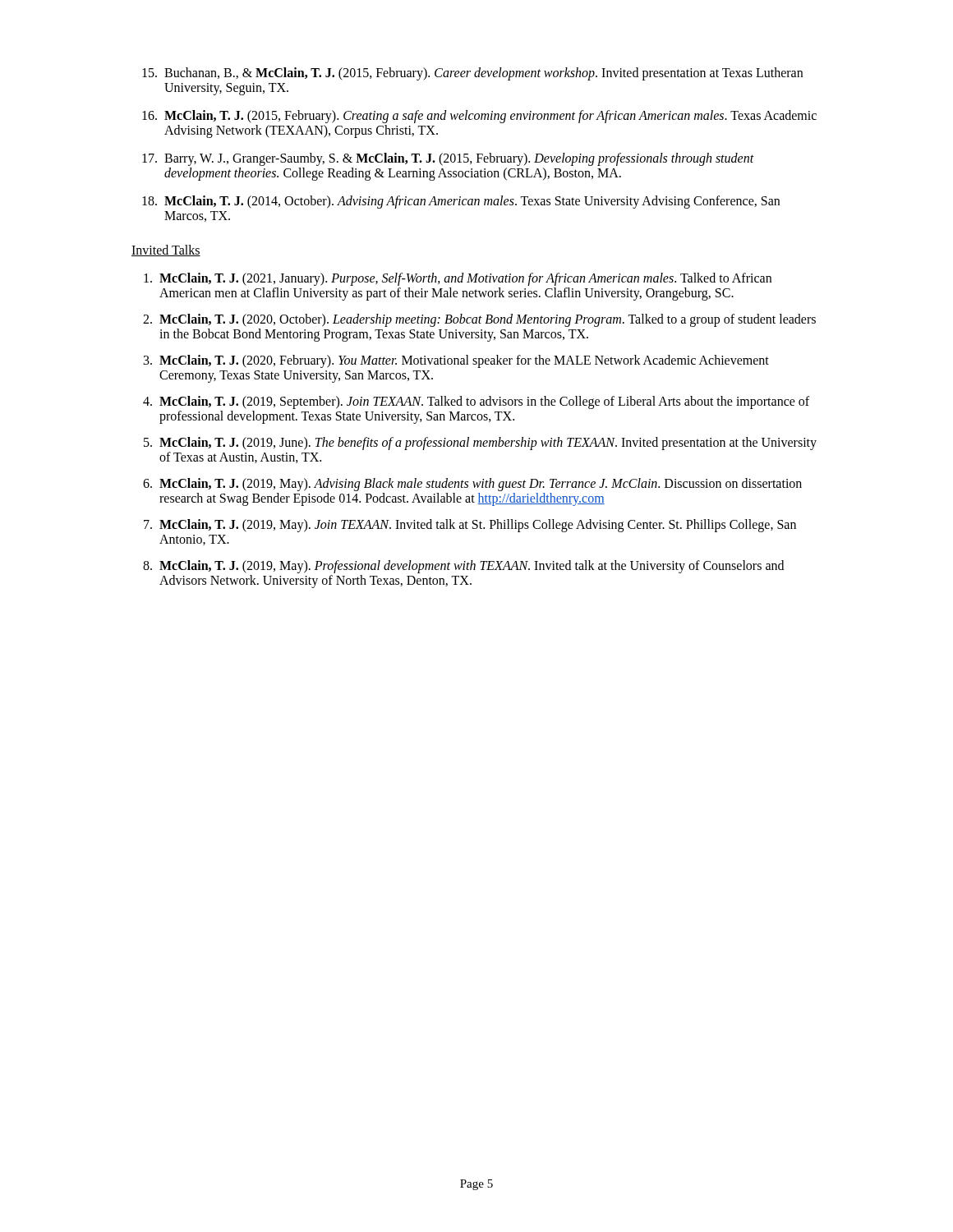953x1232 pixels.
Task: Point to the region starting "3. McClain, T. J. (2020, February). You Matter."
Action: (x=476, y=368)
